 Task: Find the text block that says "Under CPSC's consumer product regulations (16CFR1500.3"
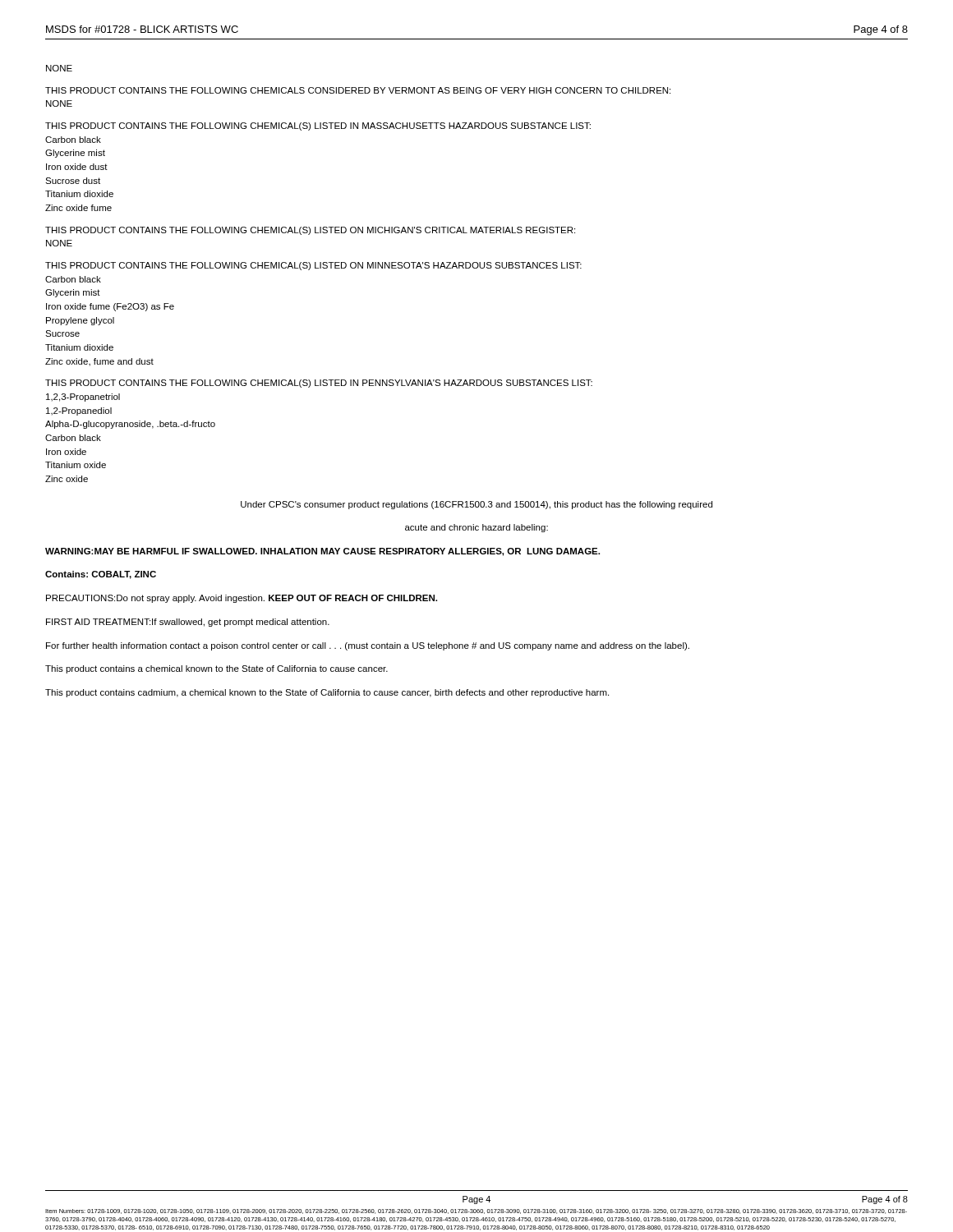(476, 516)
